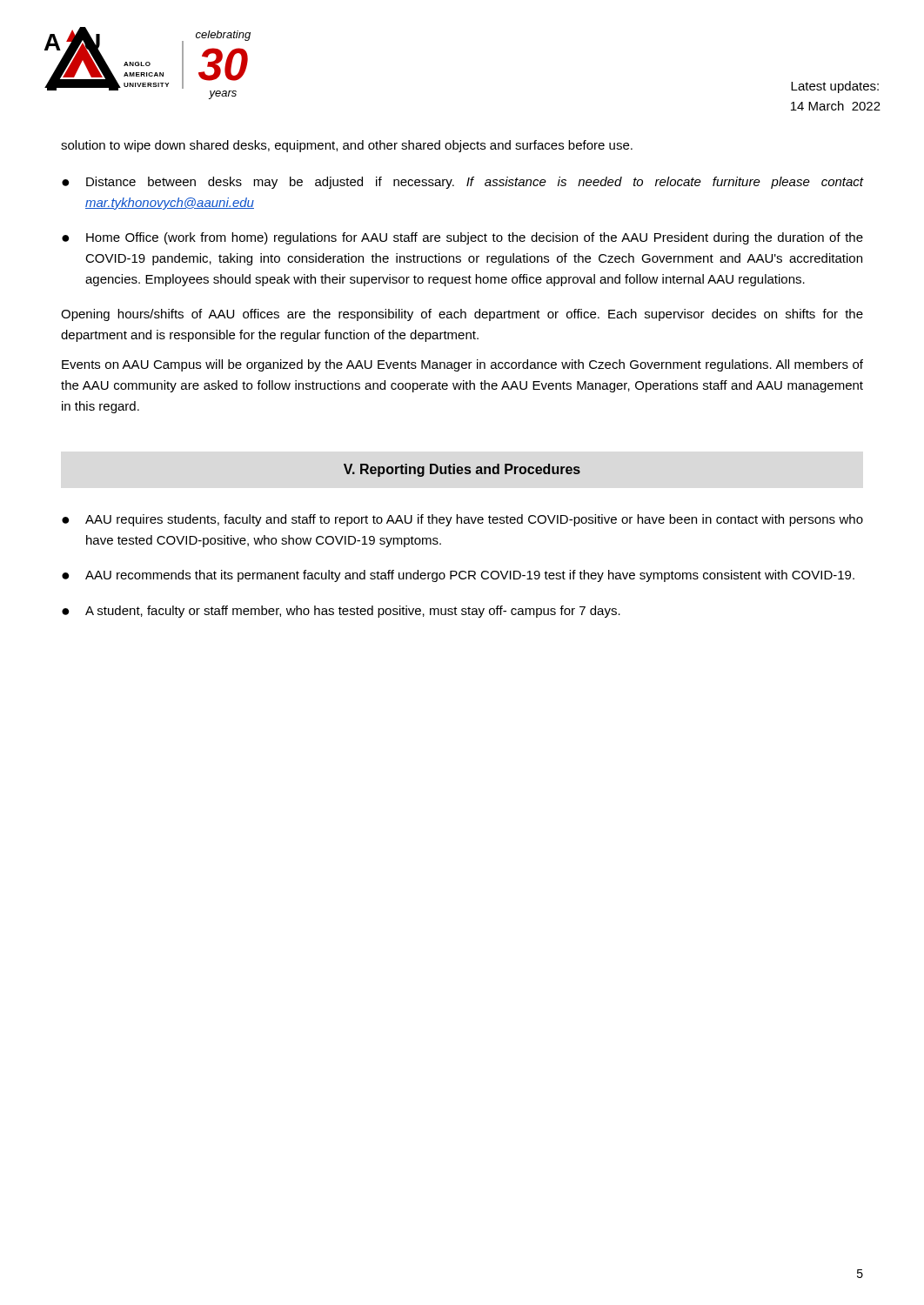
Task: Where is the passage that starts "● AAU requires students, faculty and"?
Action: tap(462, 530)
